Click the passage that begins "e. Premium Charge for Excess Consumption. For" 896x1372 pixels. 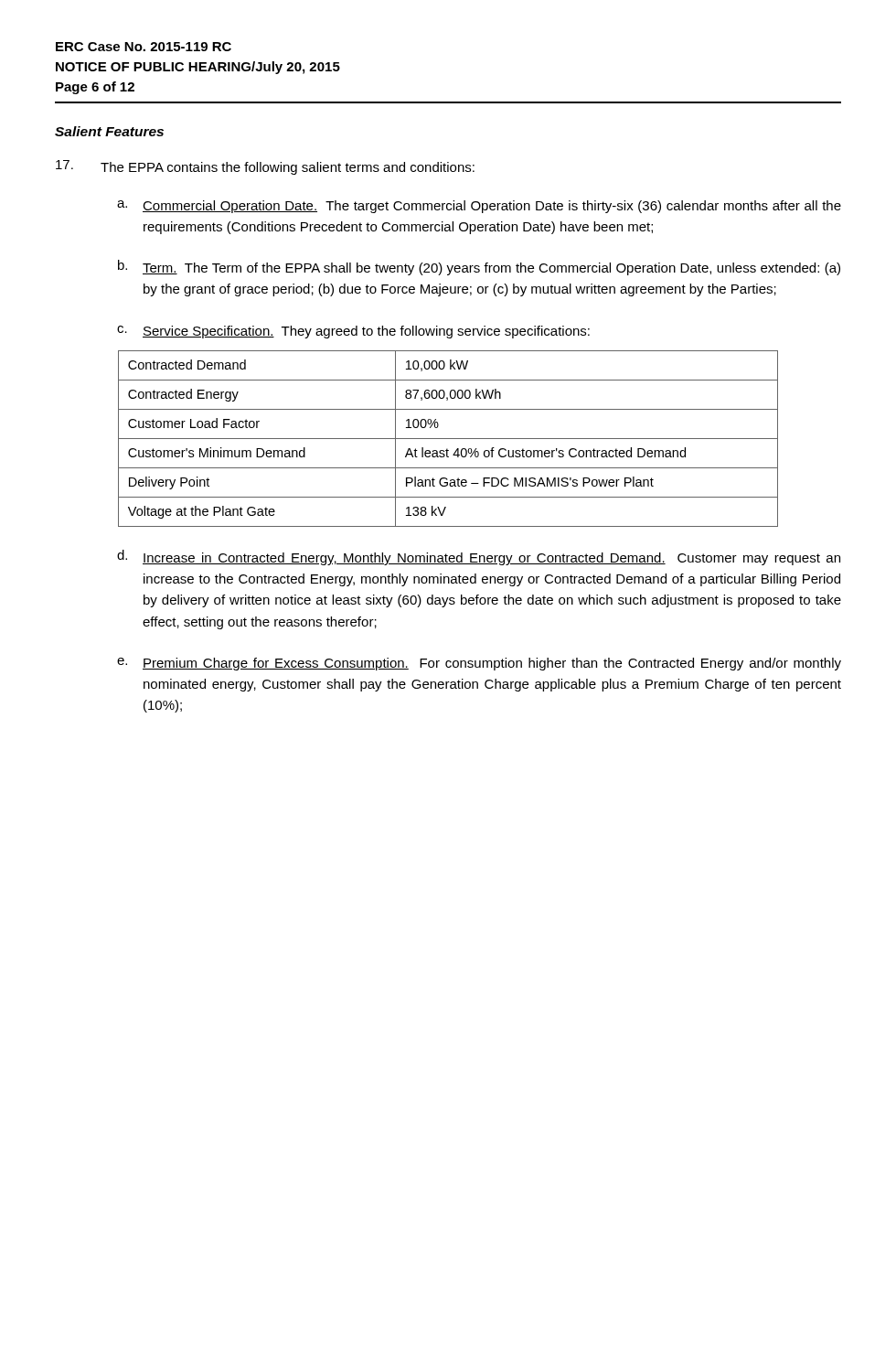(x=479, y=684)
